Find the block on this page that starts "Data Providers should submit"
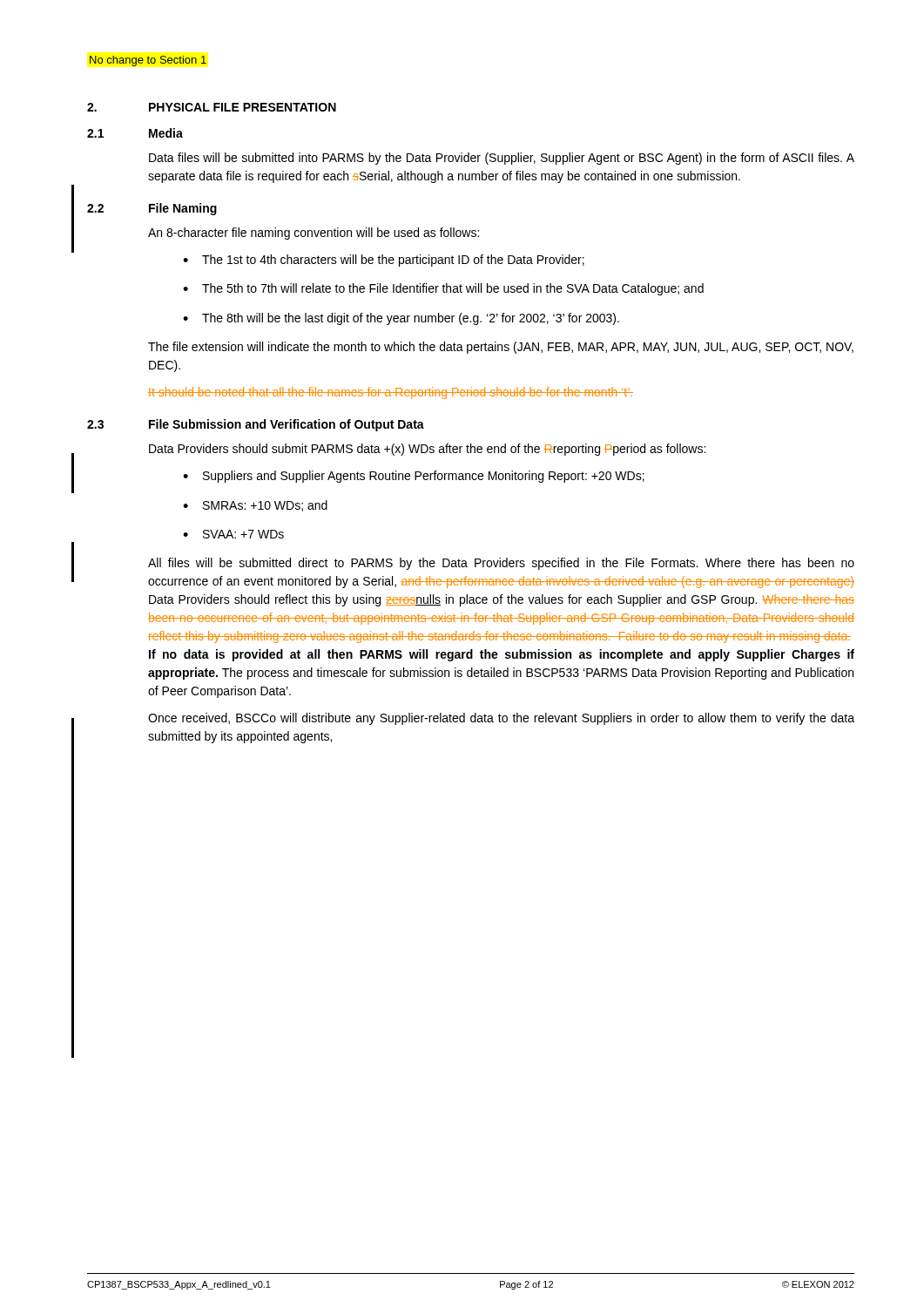This screenshot has height=1307, width=924. (427, 449)
